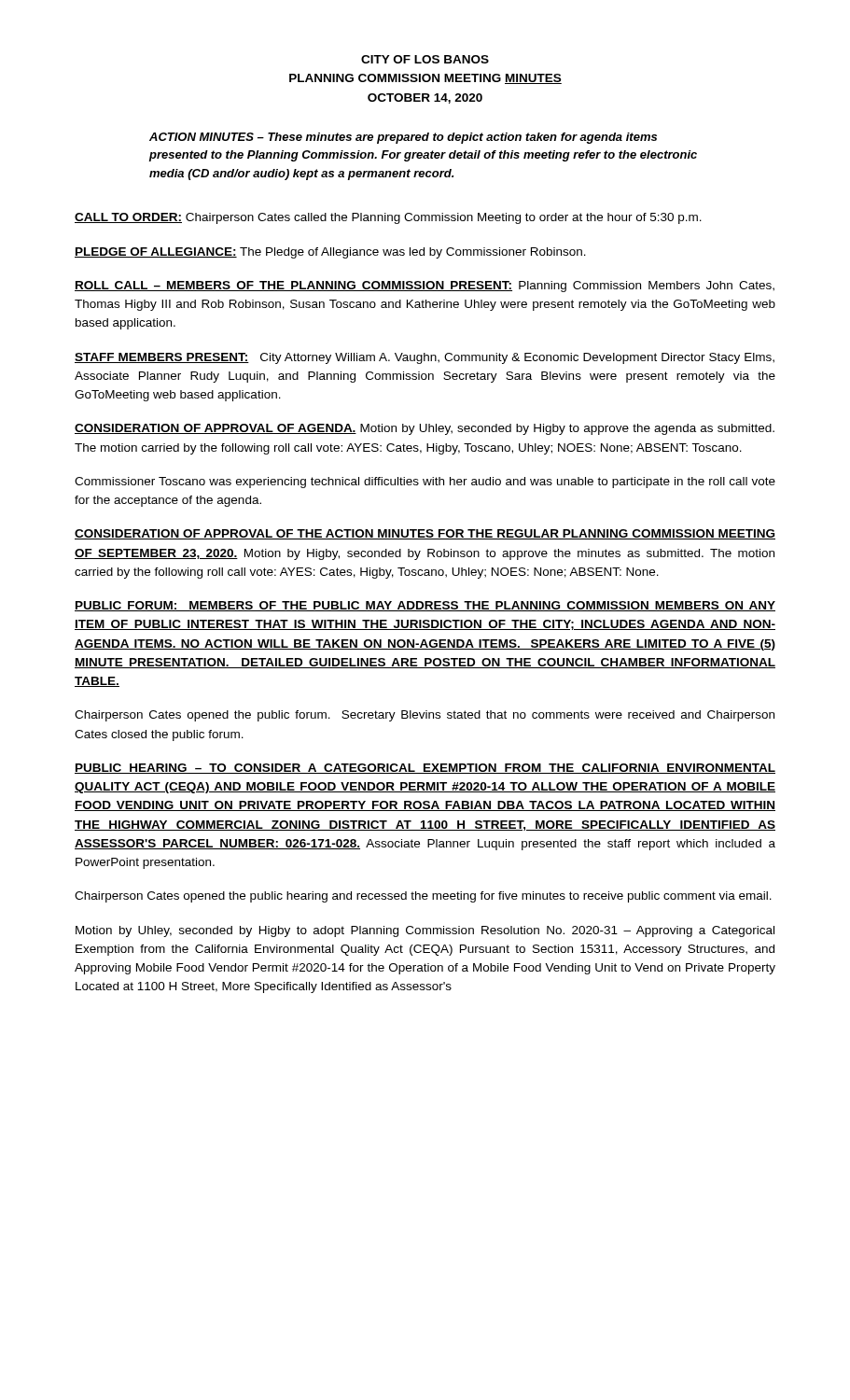Point to the block beginning "Commissioner Toscano was experiencing technical difficulties with her"

[x=425, y=491]
